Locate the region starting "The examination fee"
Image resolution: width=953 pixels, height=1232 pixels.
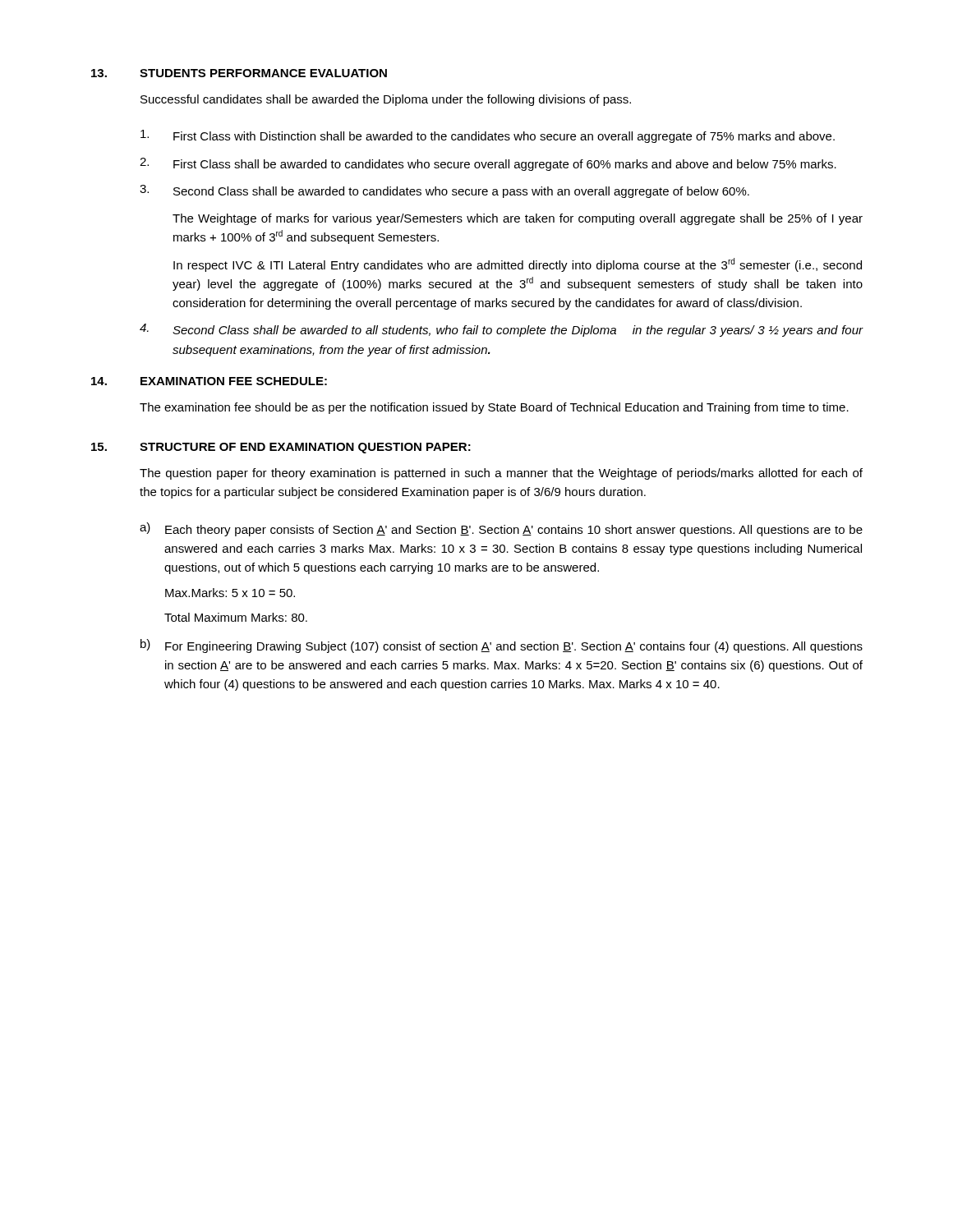point(494,407)
